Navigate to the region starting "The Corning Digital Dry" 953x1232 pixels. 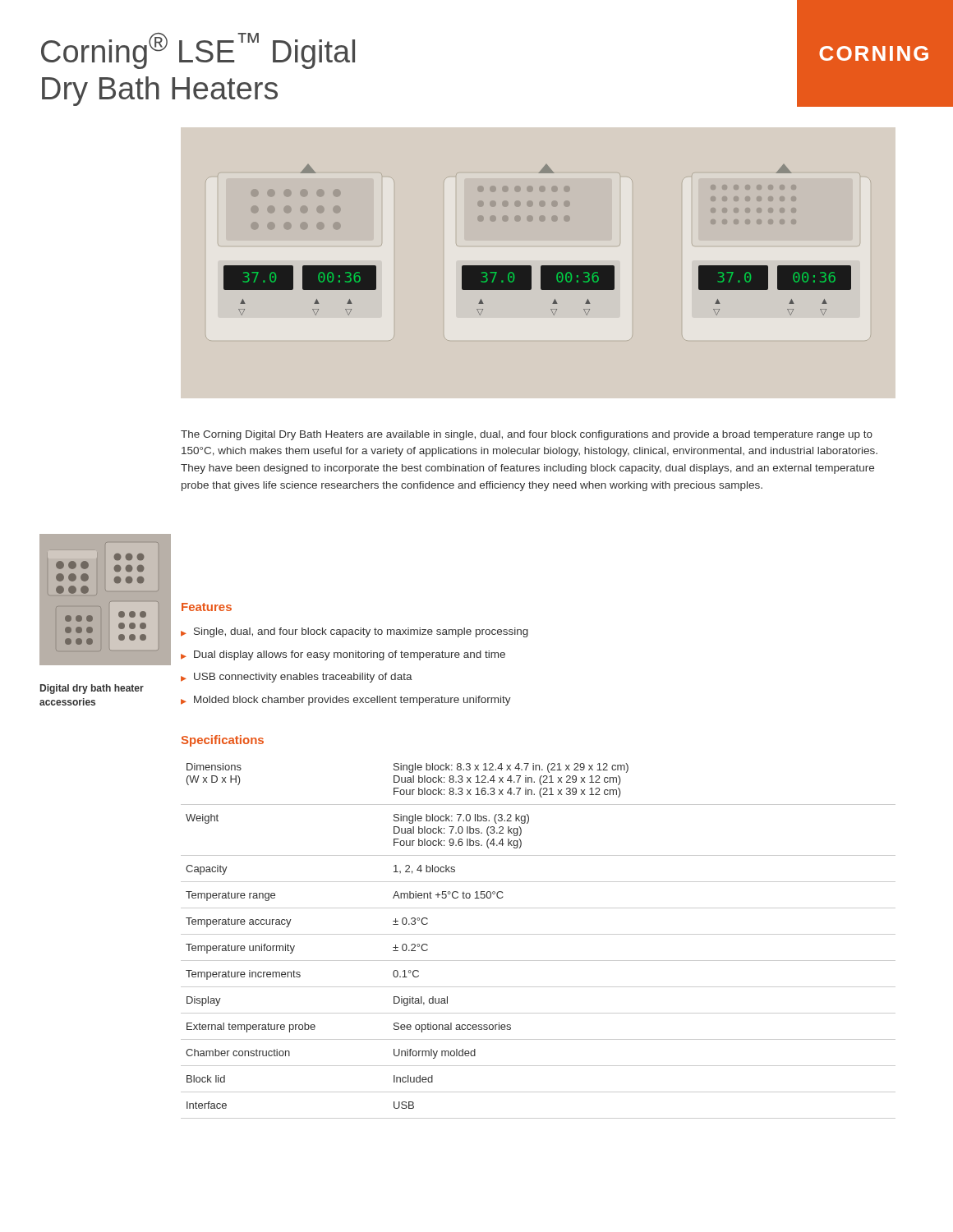(538, 460)
